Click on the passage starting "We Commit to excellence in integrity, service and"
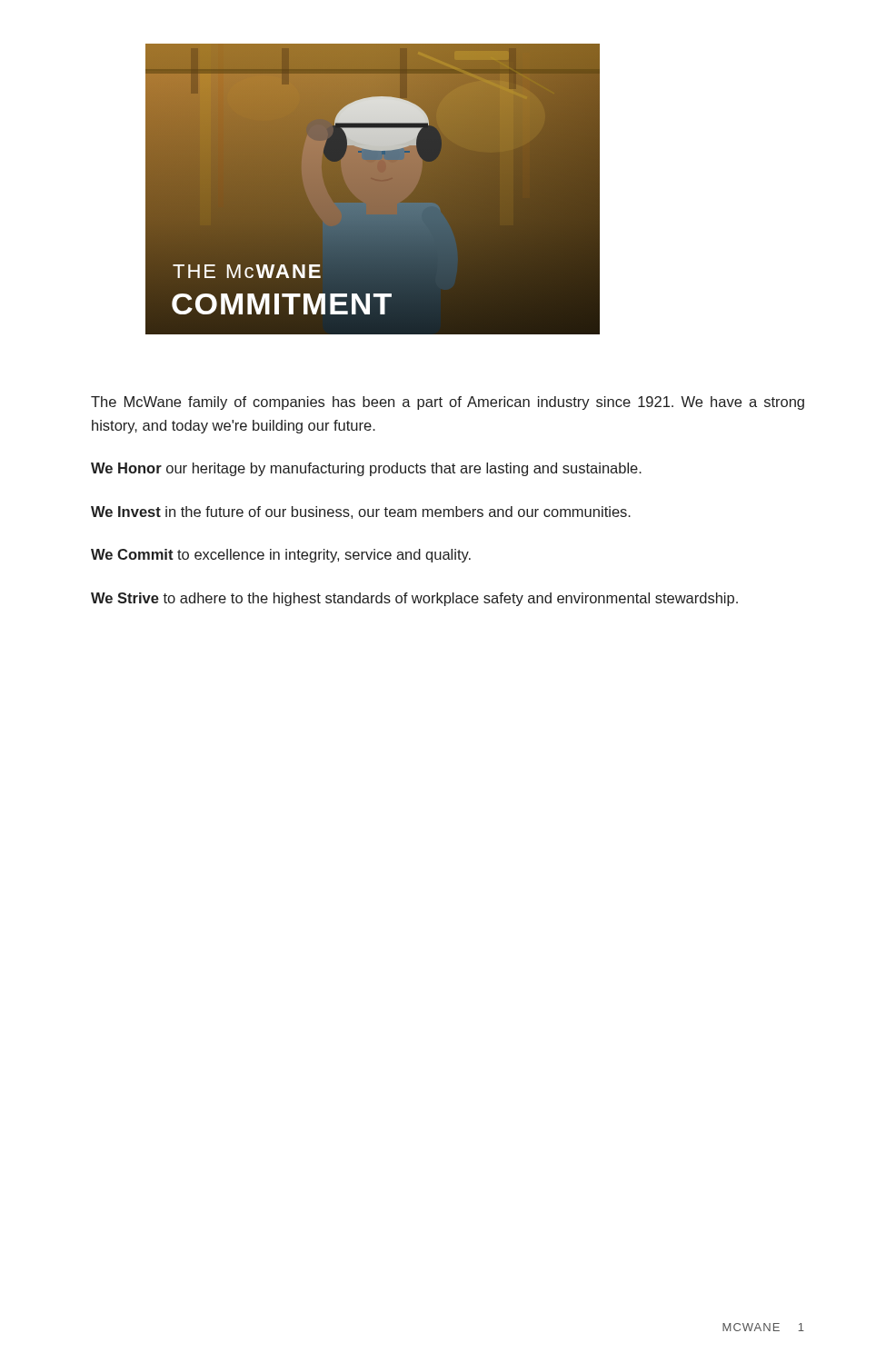The height and width of the screenshot is (1363, 896). 448,555
